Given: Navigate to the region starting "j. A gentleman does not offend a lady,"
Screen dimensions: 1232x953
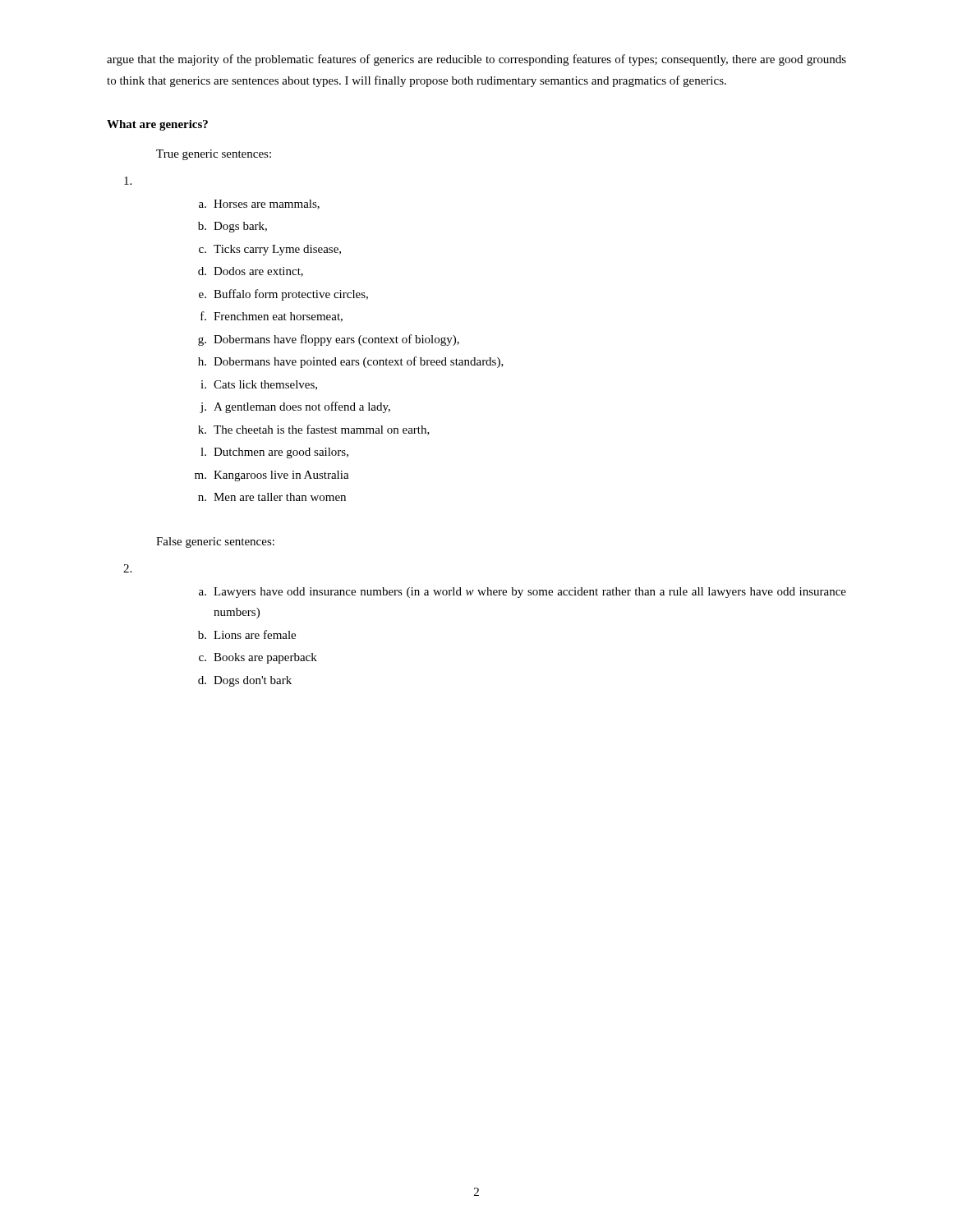Looking at the screenshot, I should coord(295,407).
